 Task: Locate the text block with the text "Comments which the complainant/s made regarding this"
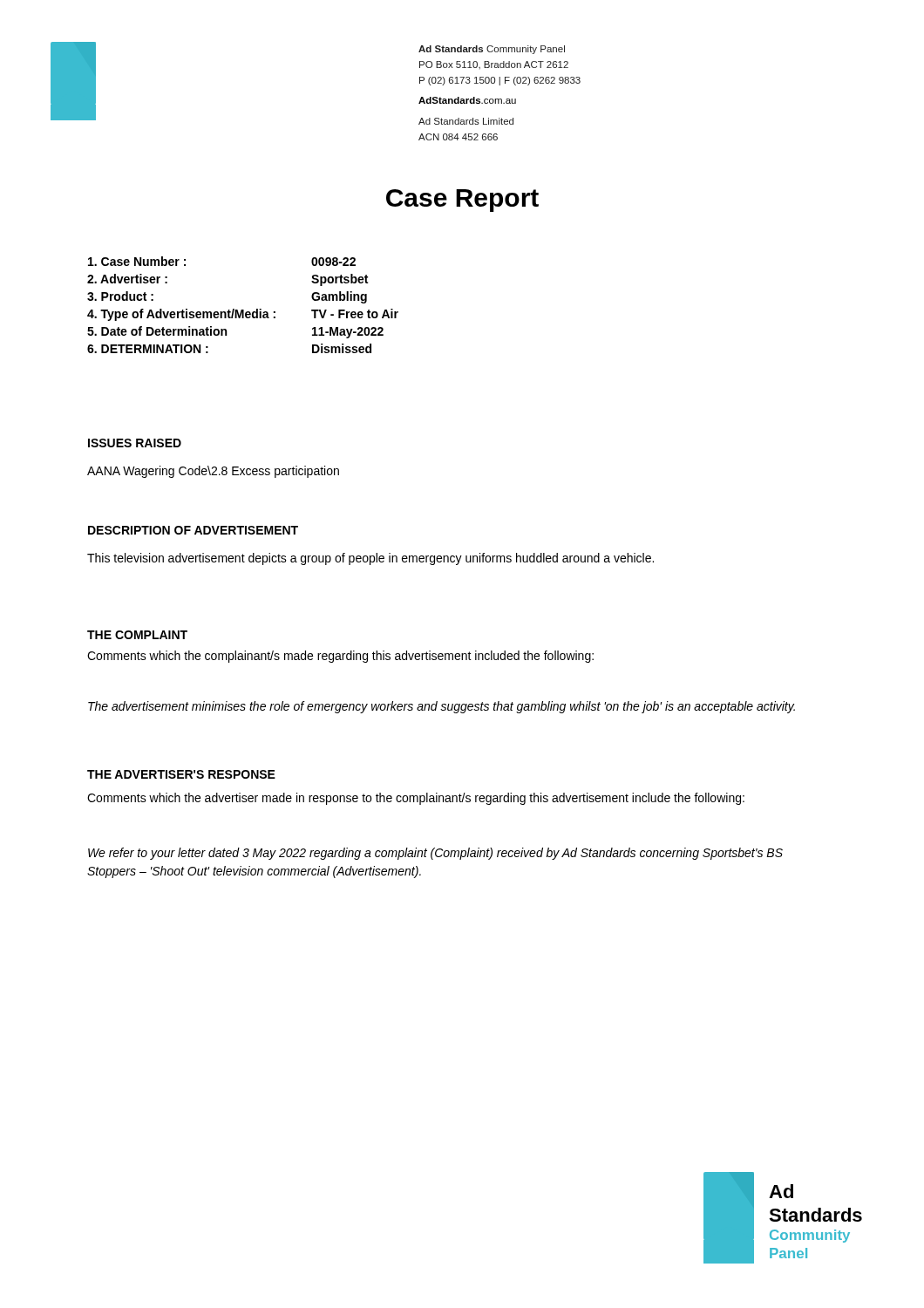(341, 656)
